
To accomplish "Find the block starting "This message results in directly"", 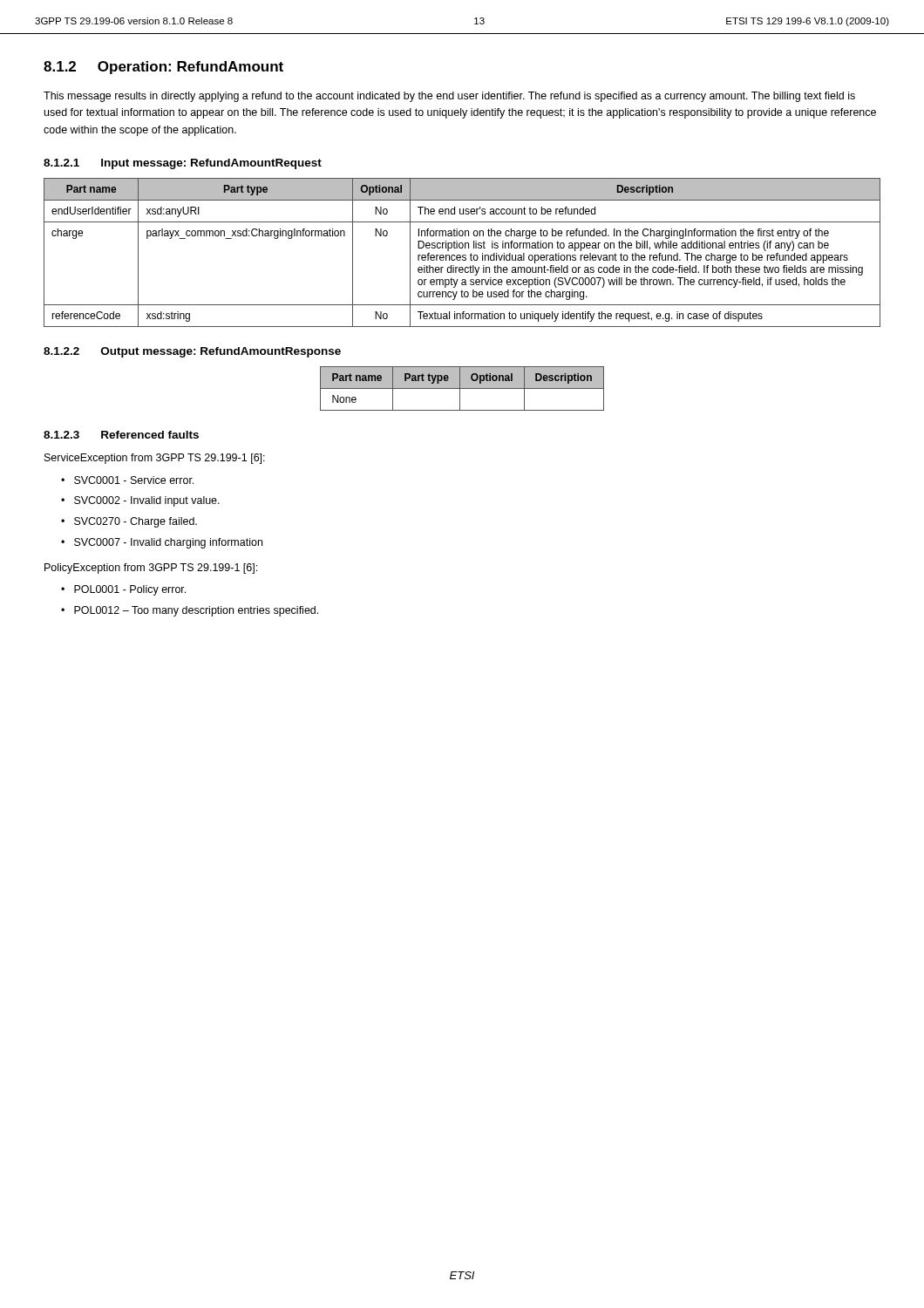I will tap(460, 113).
